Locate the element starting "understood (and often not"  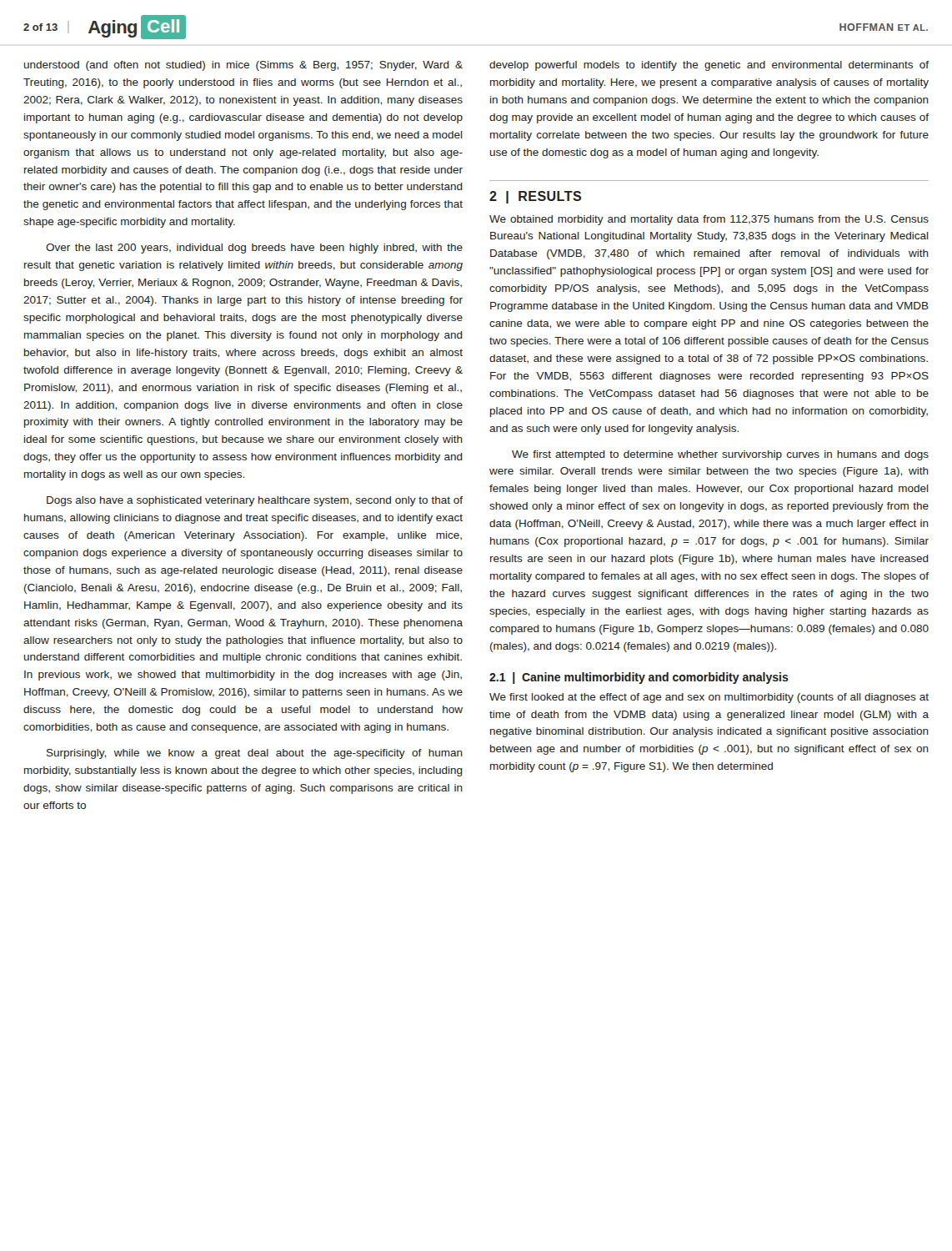pyautogui.click(x=243, y=144)
